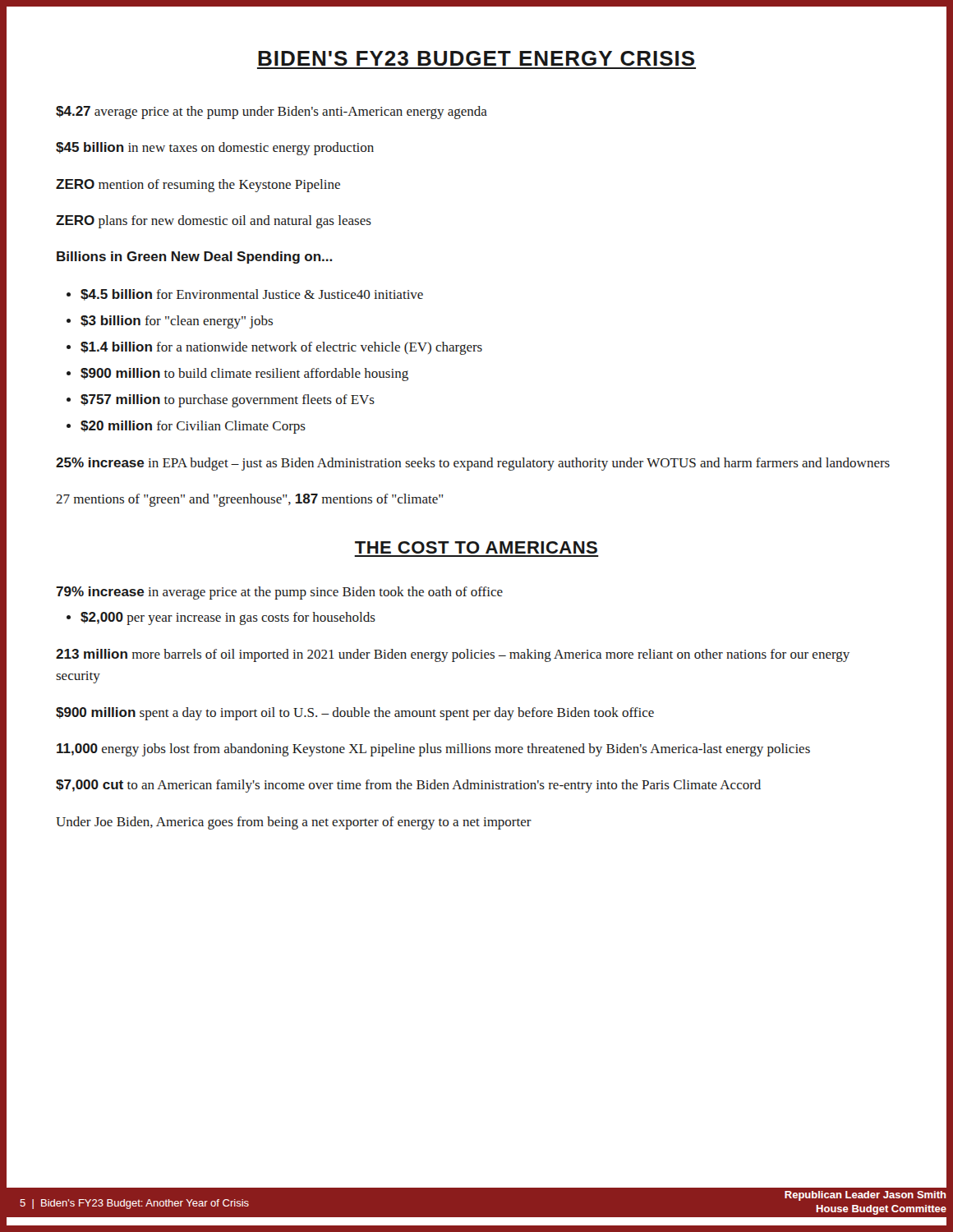This screenshot has height=1232, width=953.
Task: Locate the list item containing "$757 million to purchase government"
Action: click(x=228, y=399)
